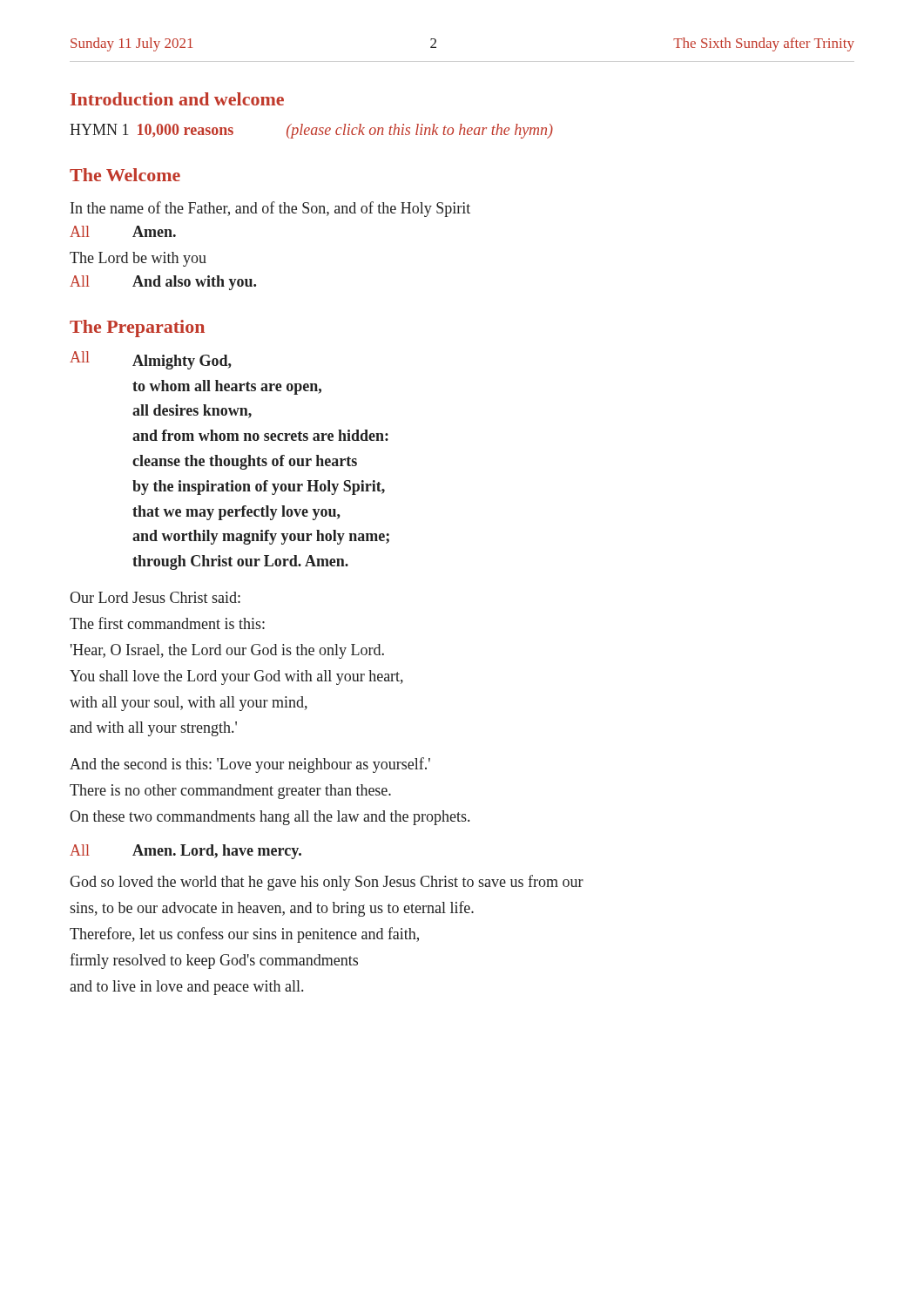
Task: Where is the passage that starts "Our Lord Jesus Christ said: The first commandment"?
Action: [155, 597]
